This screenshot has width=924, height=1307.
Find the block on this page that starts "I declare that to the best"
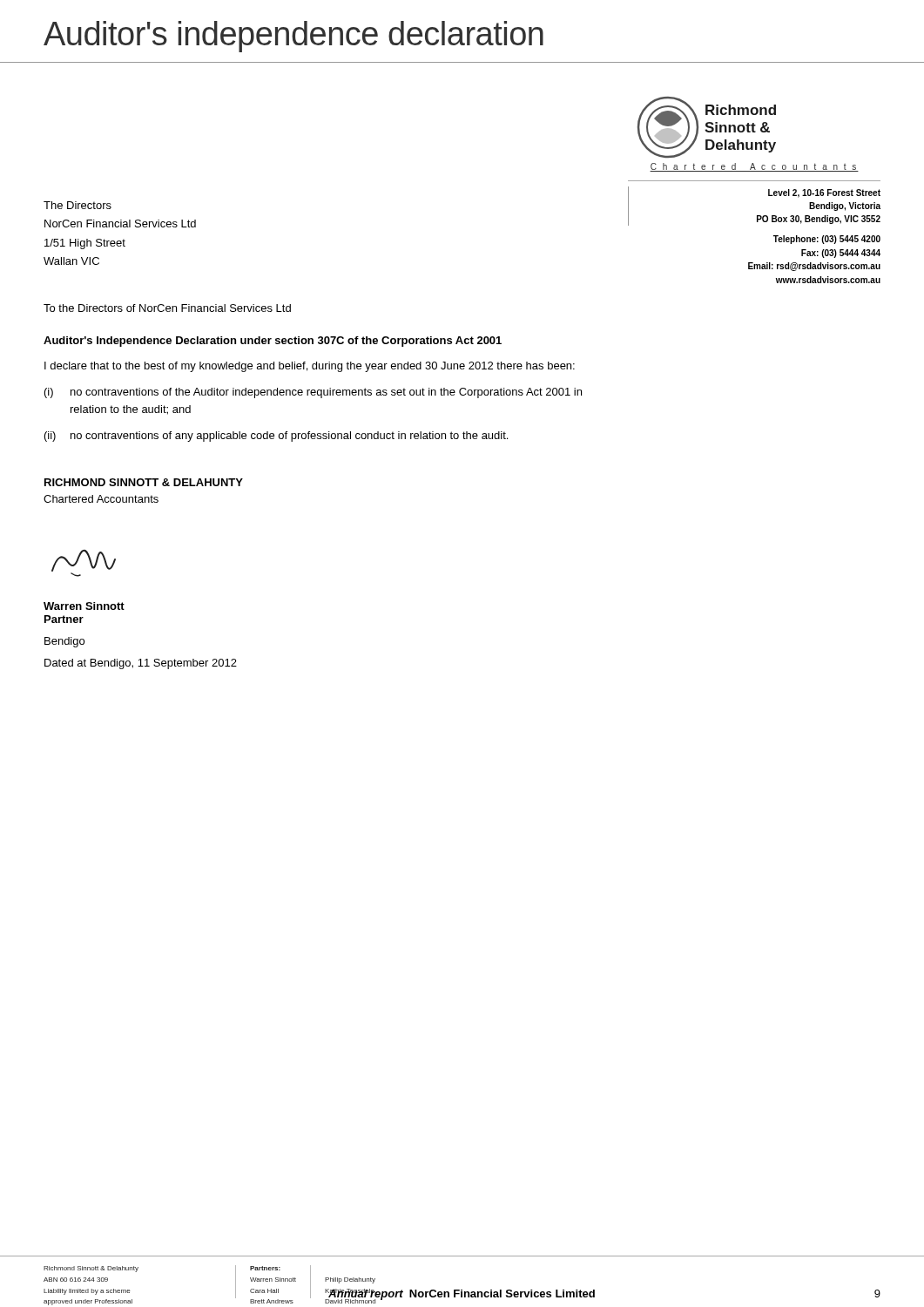[x=309, y=365]
